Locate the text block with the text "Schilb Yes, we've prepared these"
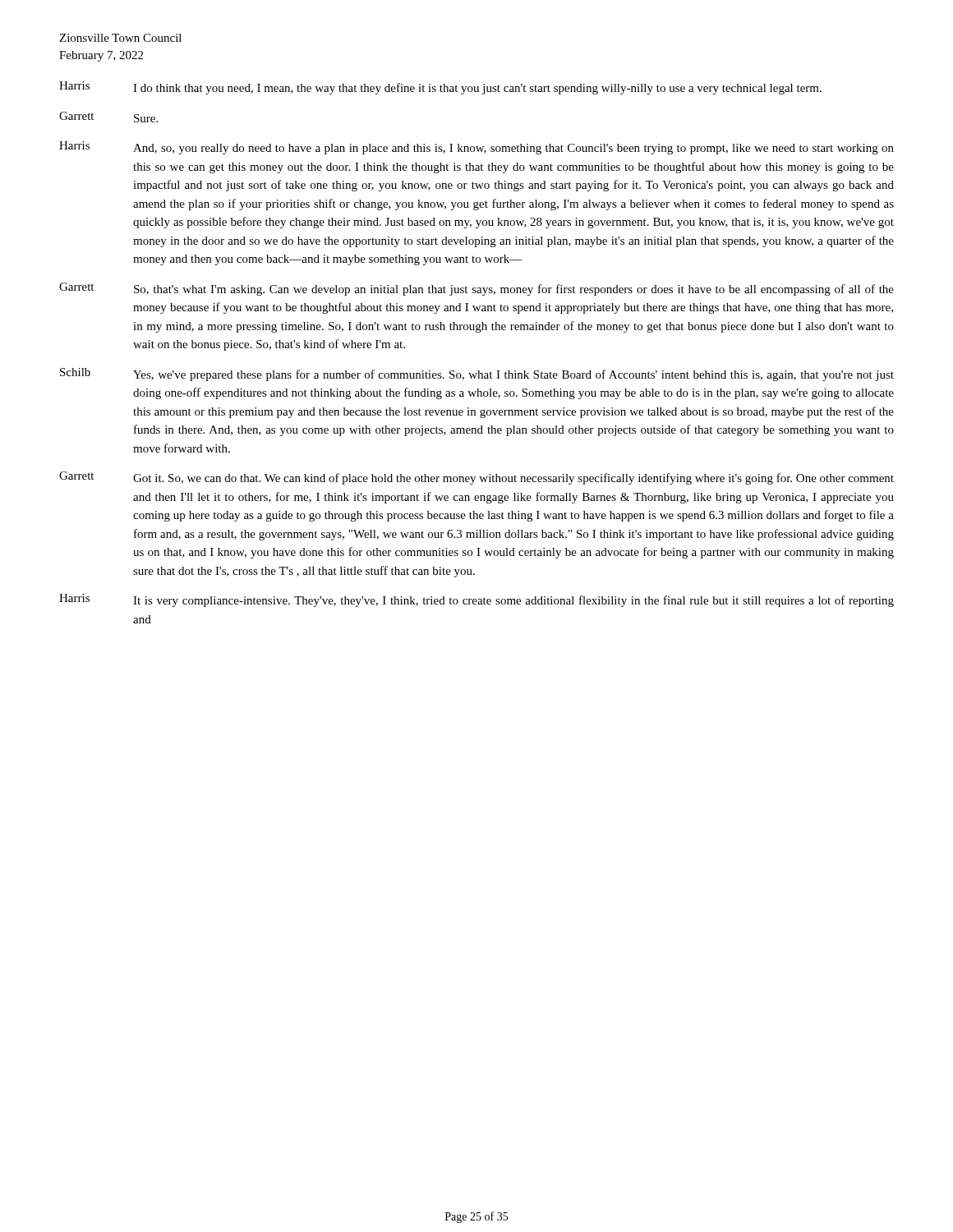The image size is (953, 1232). coord(476,411)
